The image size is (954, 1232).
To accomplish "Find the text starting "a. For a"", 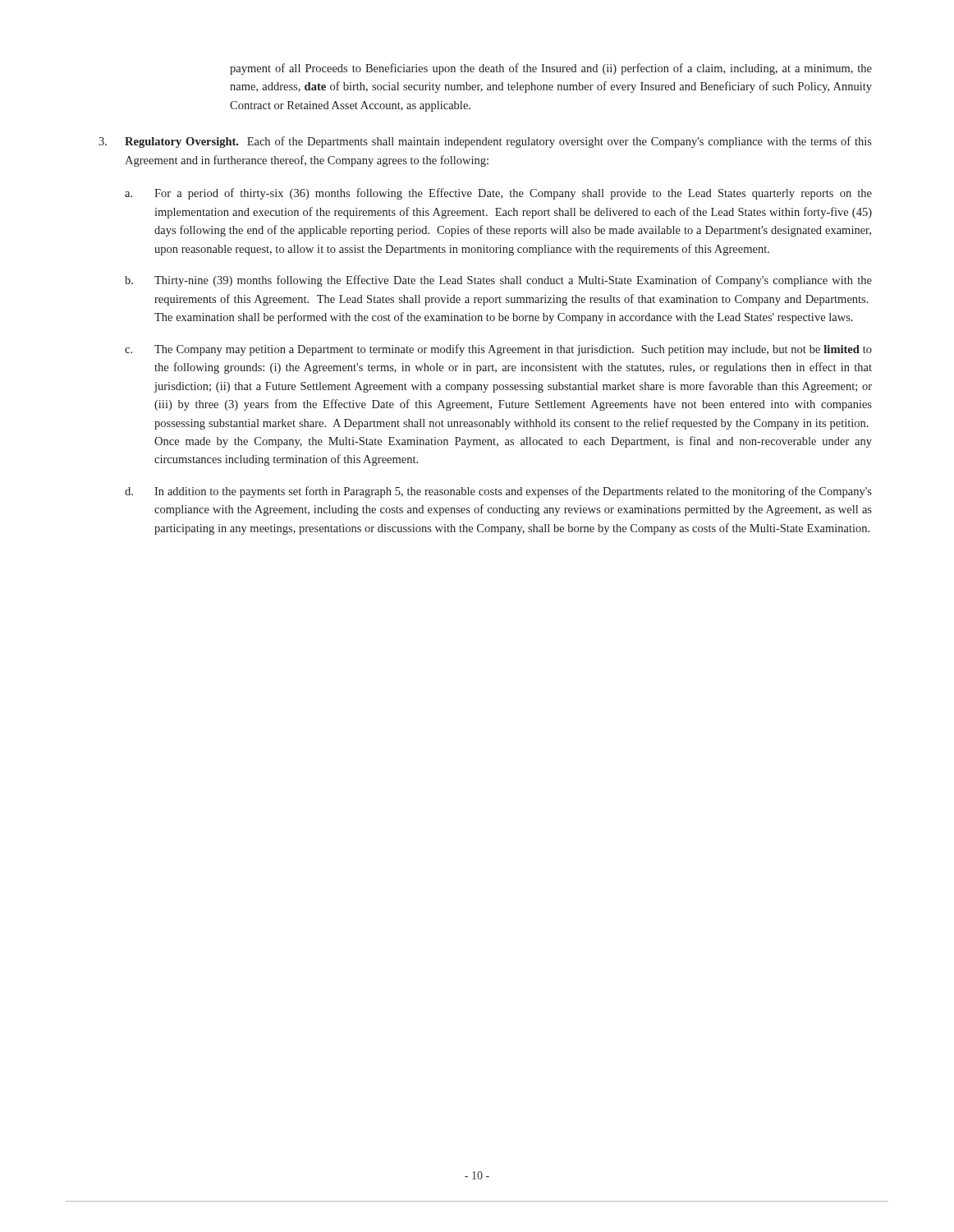I will [x=498, y=221].
